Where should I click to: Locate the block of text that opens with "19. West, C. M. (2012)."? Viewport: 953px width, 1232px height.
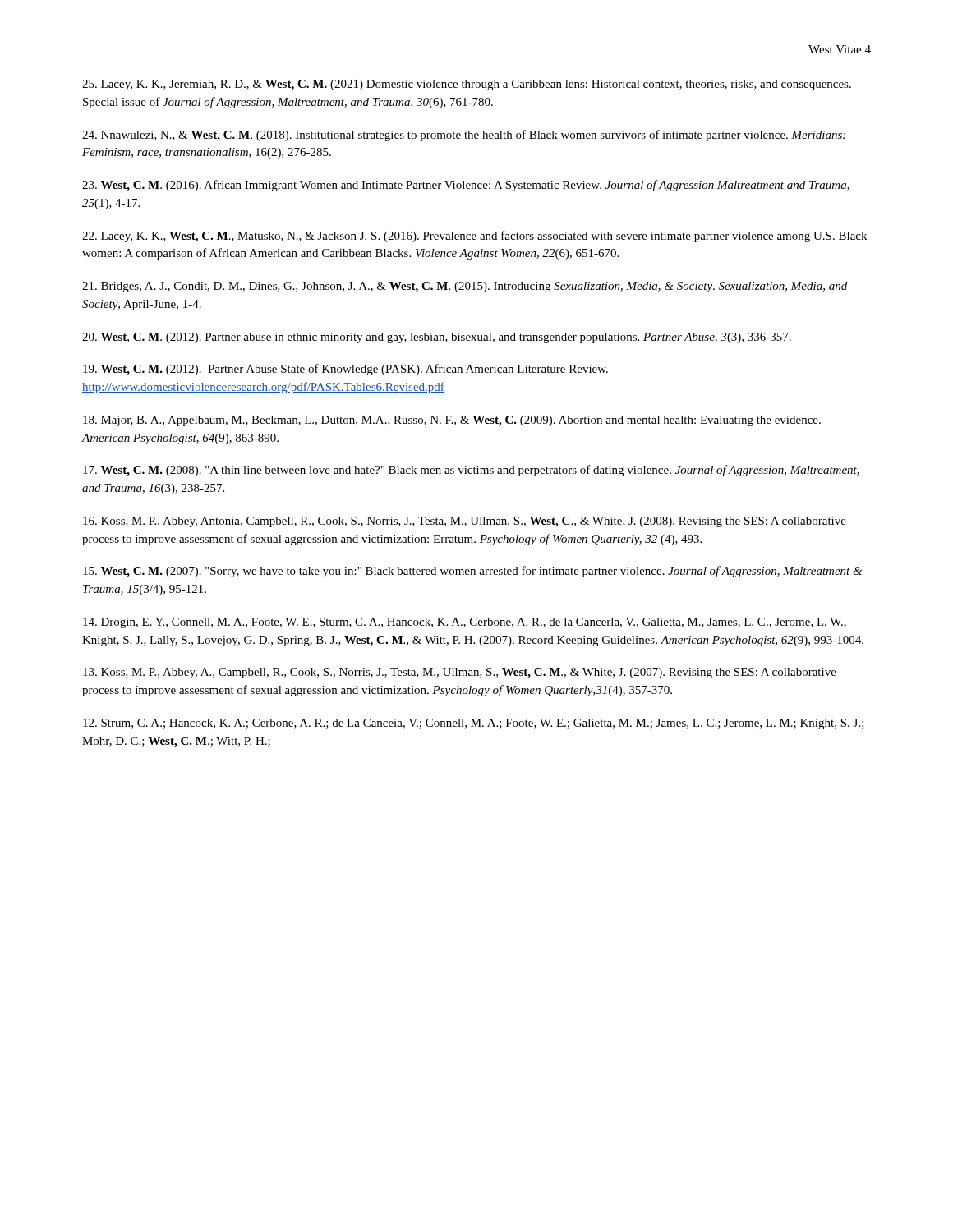(345, 378)
